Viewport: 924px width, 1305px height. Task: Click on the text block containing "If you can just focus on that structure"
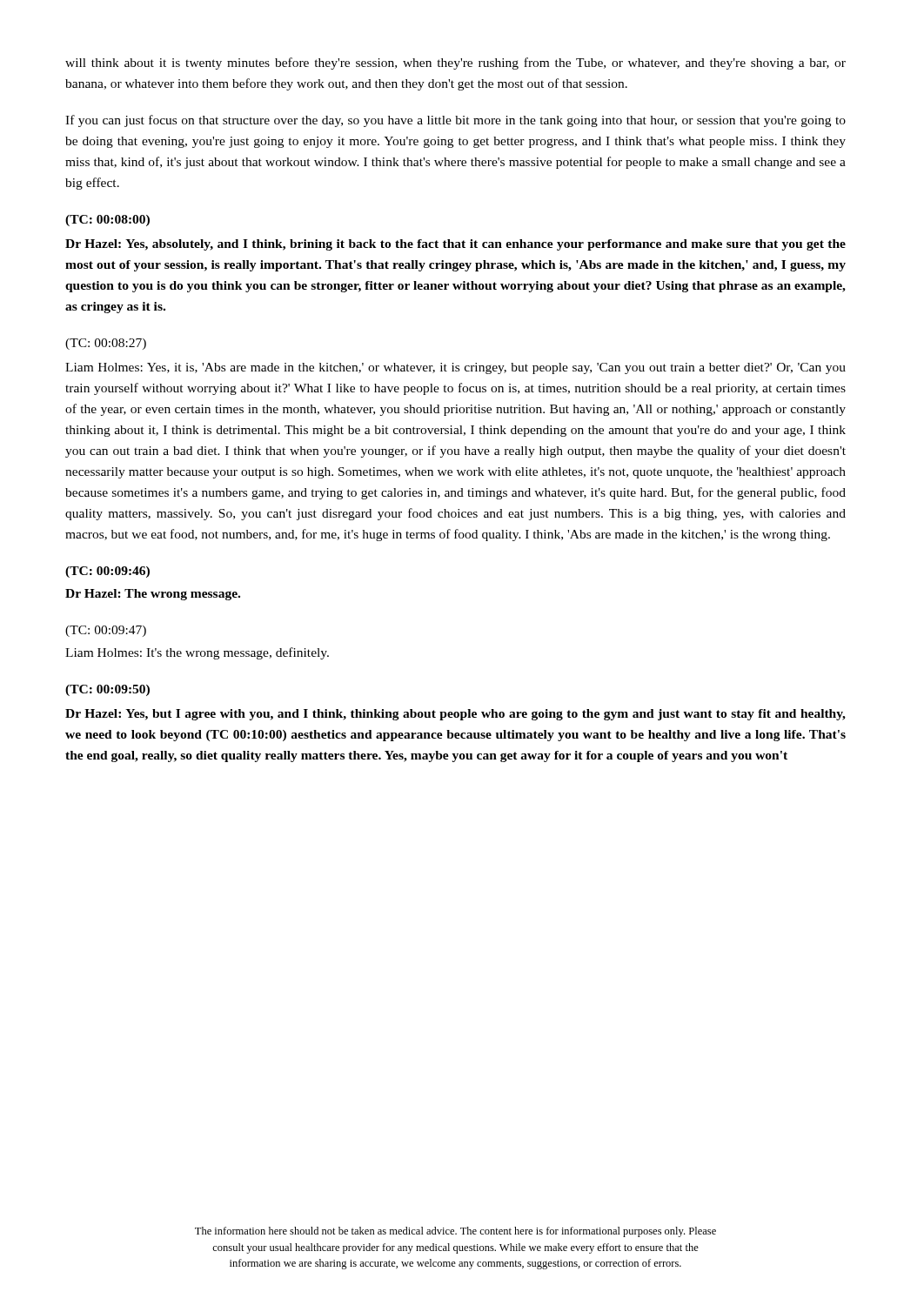pos(455,151)
